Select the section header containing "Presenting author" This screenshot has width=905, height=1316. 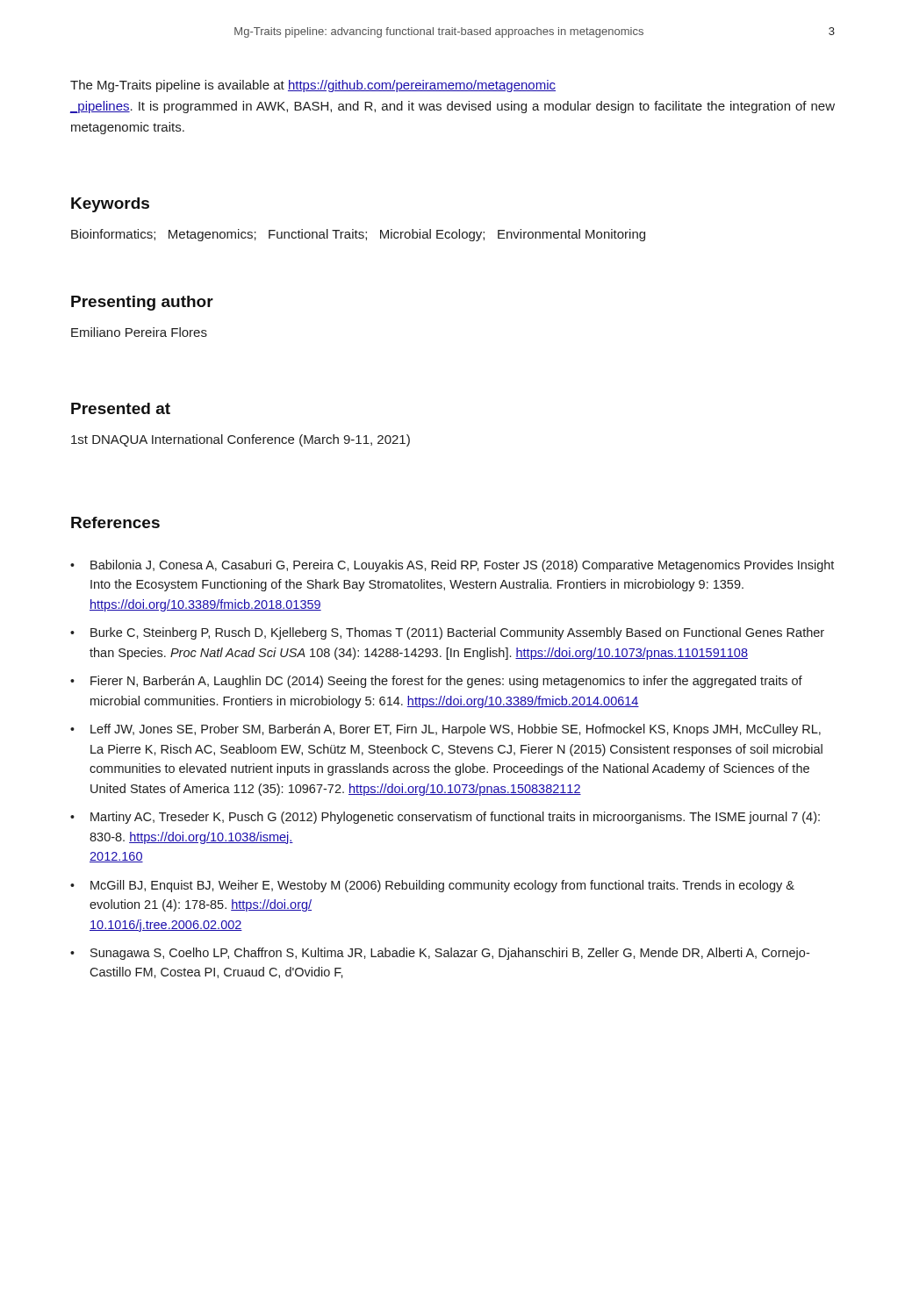click(142, 301)
